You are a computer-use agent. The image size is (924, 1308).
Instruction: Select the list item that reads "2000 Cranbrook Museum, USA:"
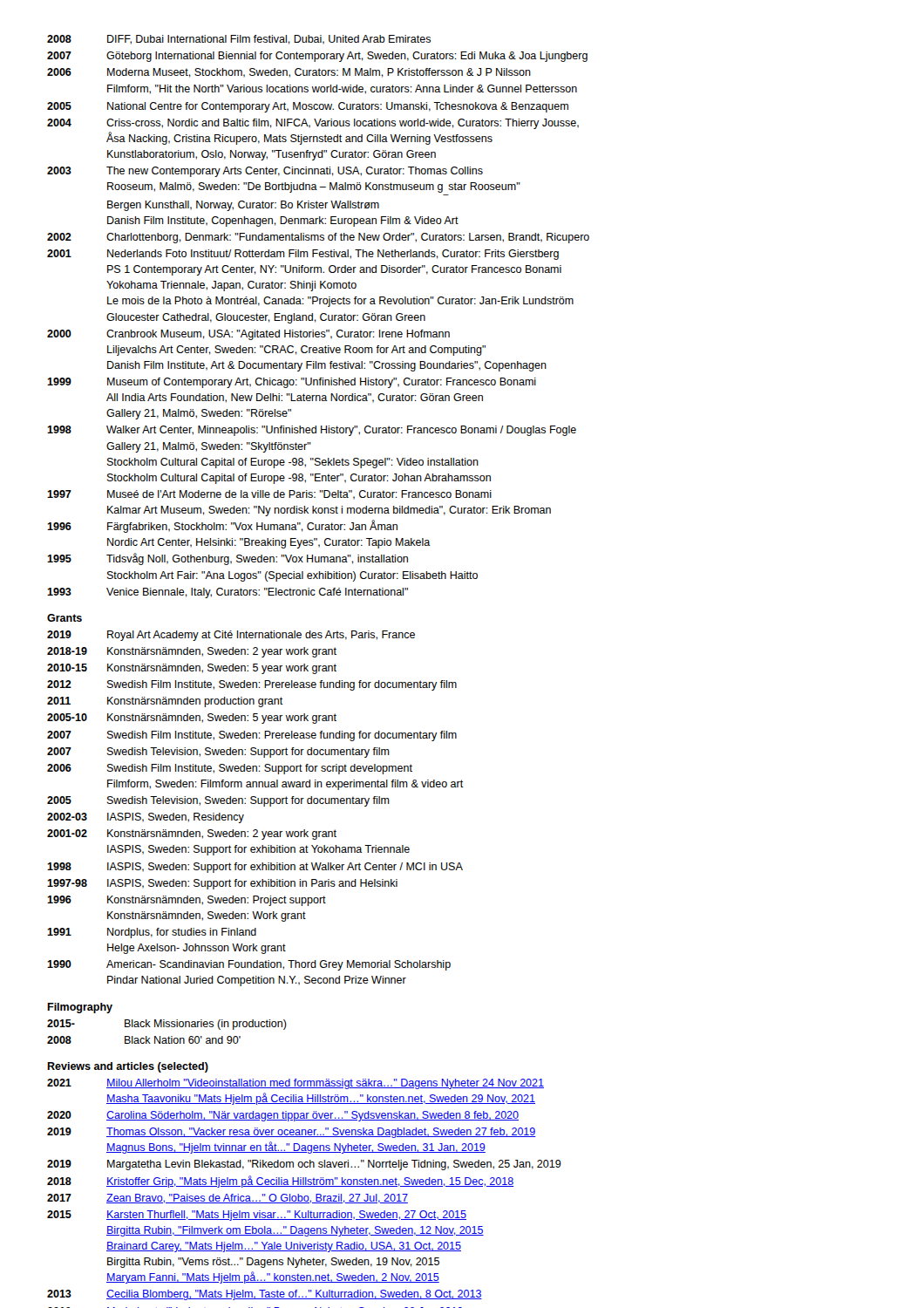(x=462, y=350)
